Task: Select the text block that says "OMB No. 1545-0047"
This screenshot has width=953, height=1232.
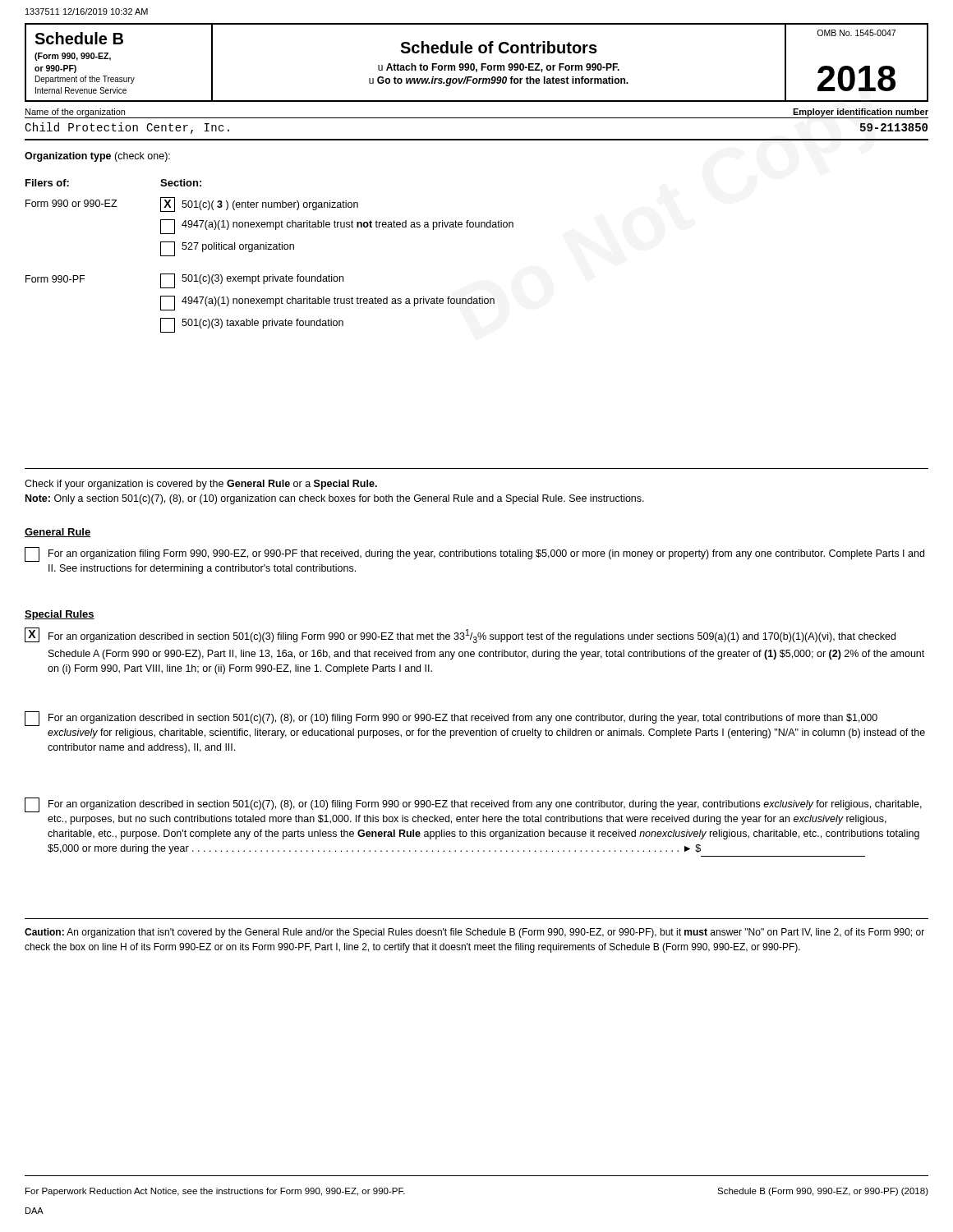Action: (x=856, y=63)
